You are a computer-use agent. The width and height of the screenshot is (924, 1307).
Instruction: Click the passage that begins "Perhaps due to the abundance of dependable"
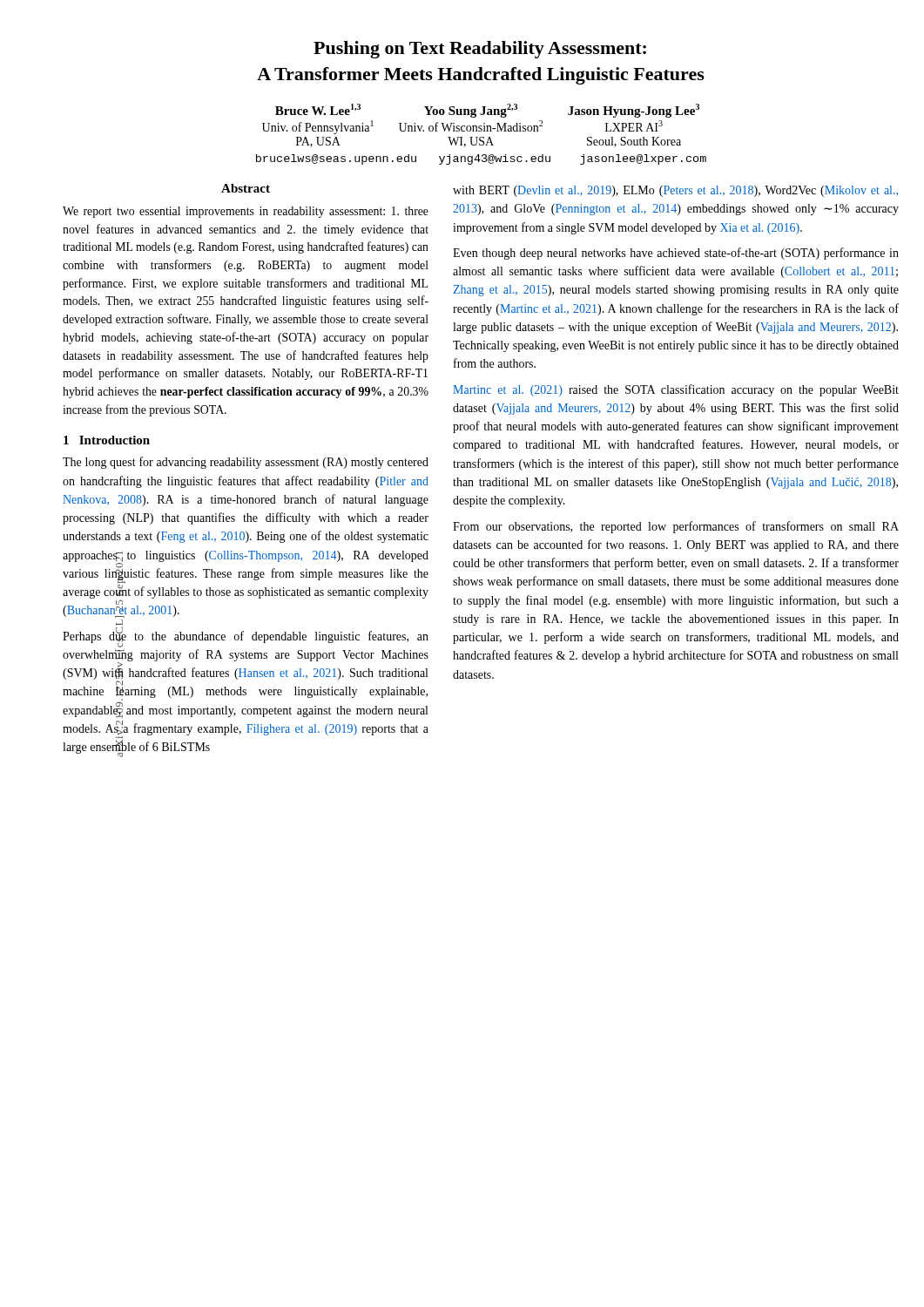[x=246, y=692]
